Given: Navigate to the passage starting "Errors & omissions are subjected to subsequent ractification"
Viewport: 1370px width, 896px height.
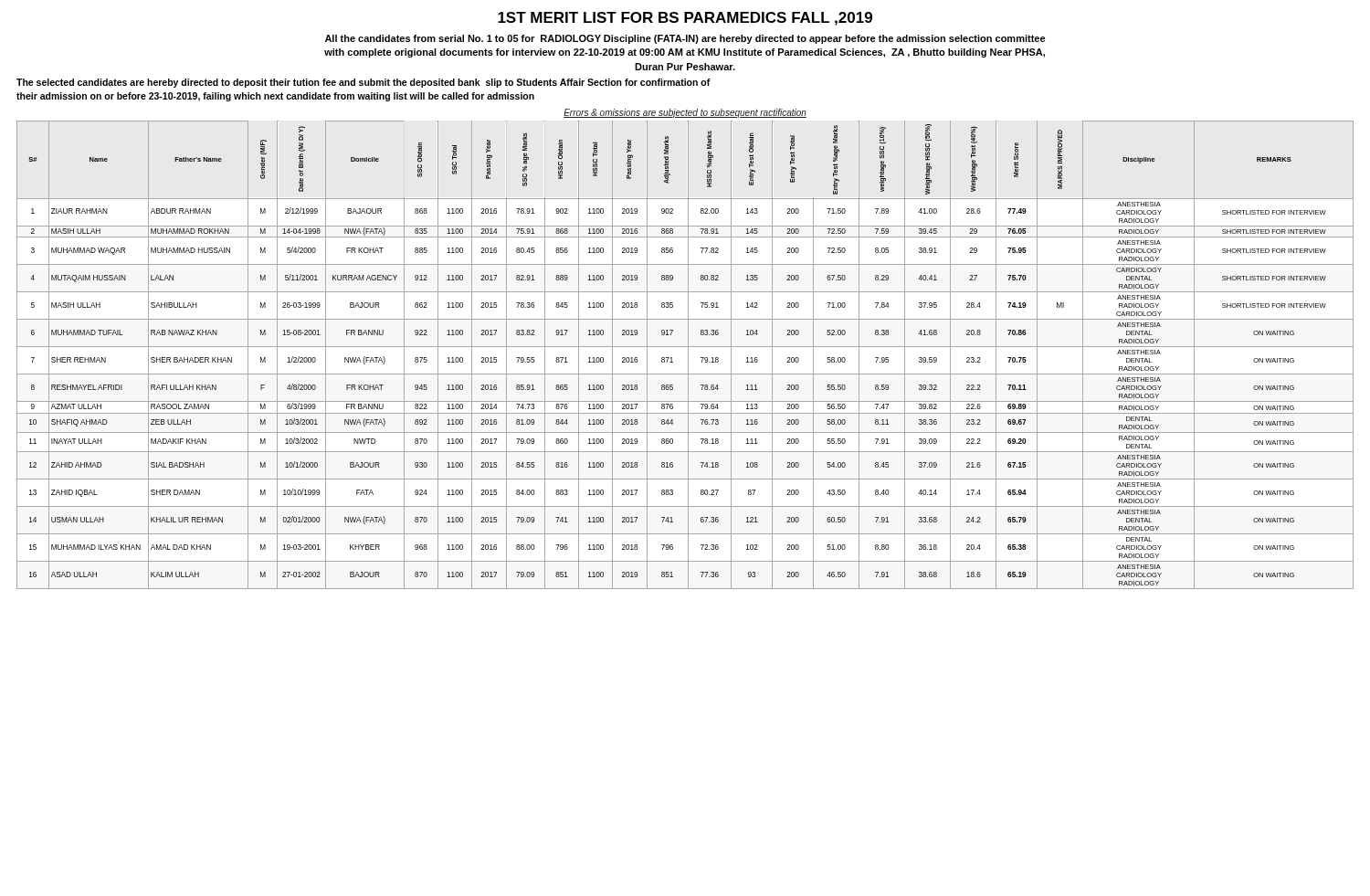Looking at the screenshot, I should (x=685, y=112).
